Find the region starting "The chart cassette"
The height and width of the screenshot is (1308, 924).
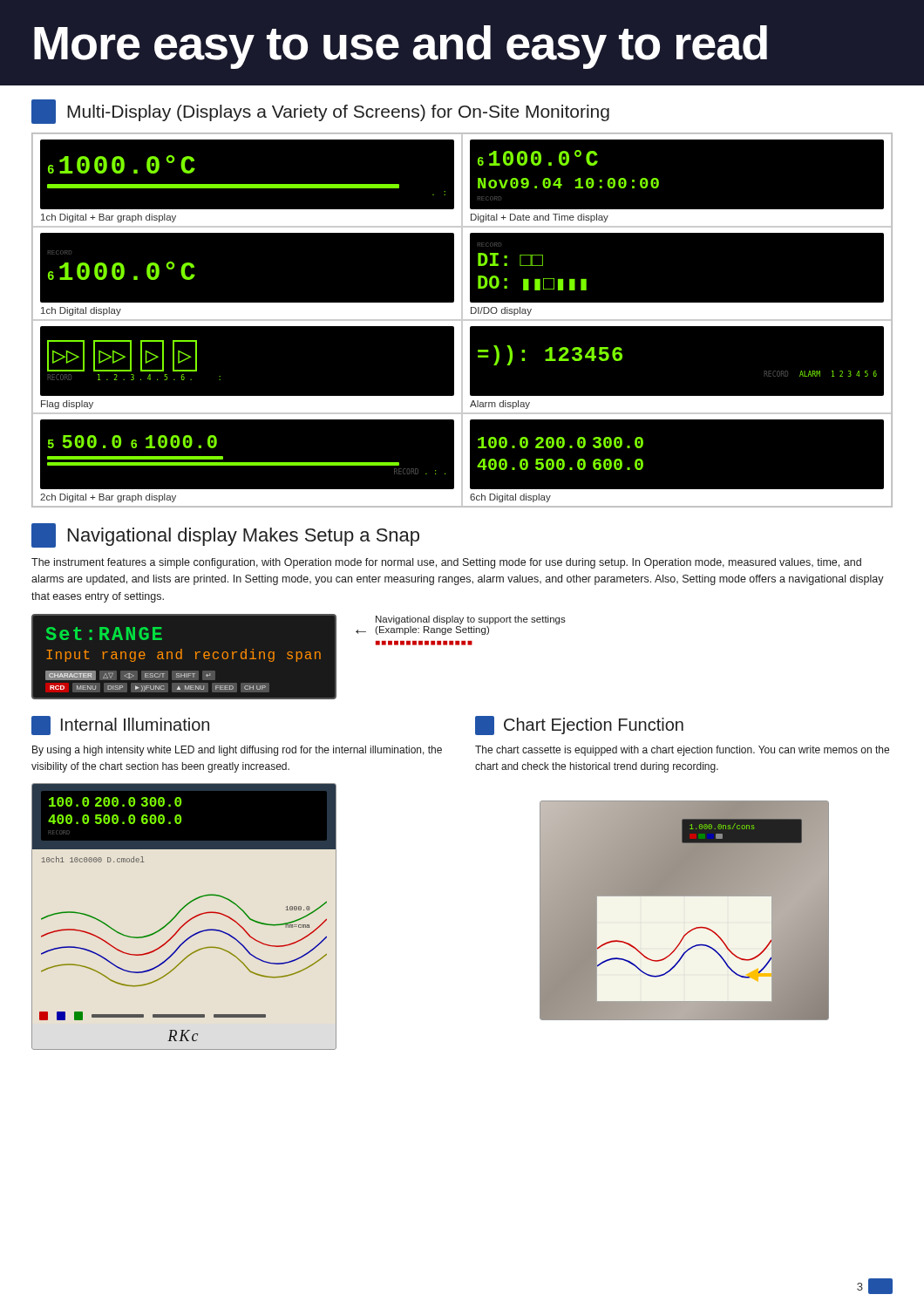(682, 758)
